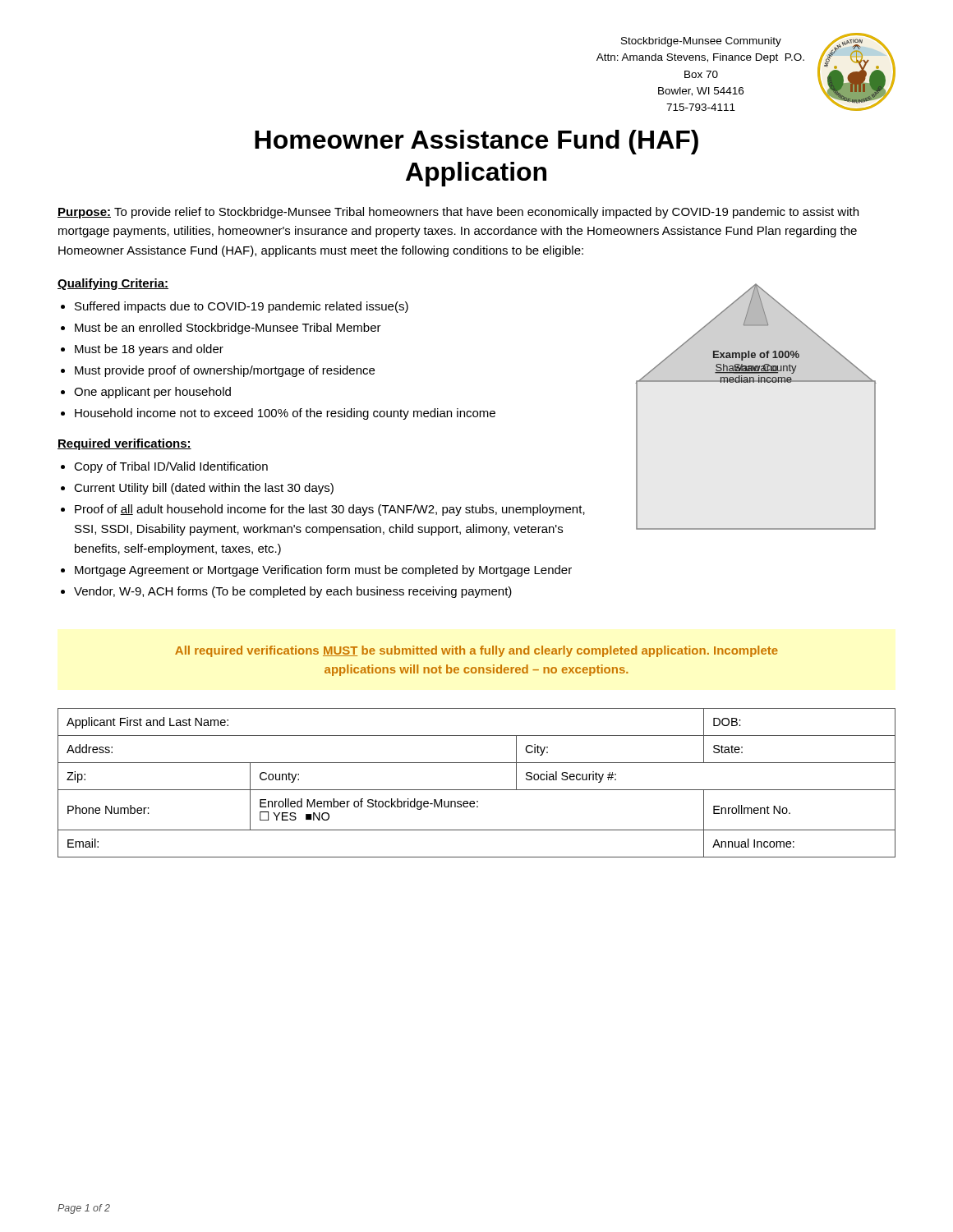Point to the element starting "Purpose: To provide"
This screenshot has width=953, height=1232.
pyautogui.click(x=458, y=231)
